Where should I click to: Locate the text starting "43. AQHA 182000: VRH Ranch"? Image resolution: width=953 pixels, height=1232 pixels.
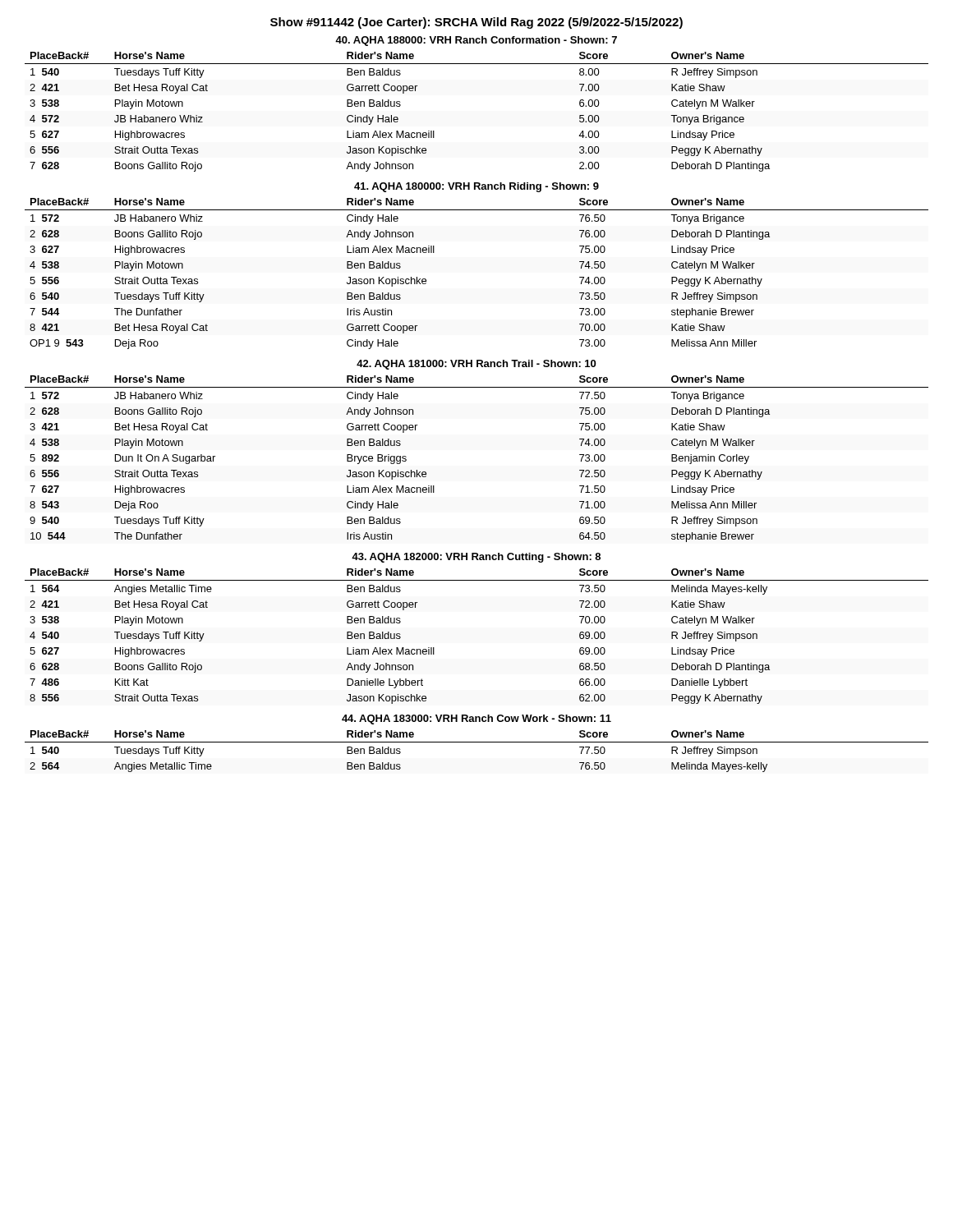(x=476, y=556)
